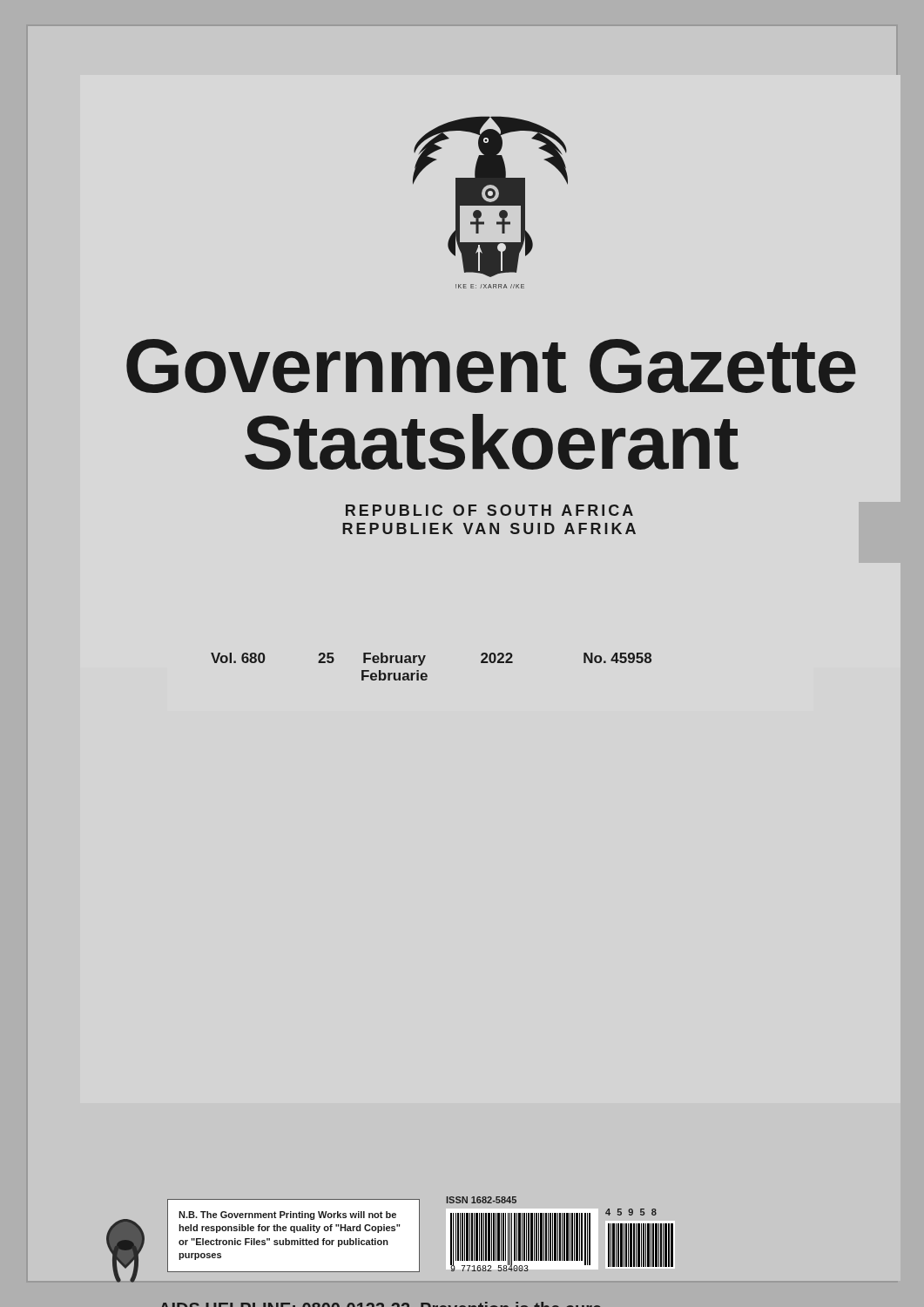This screenshot has width=924, height=1307.
Task: Select the text starting "AIDS HELPLINE: 0800-0123-22 Prevention"
Action: [x=380, y=1303]
